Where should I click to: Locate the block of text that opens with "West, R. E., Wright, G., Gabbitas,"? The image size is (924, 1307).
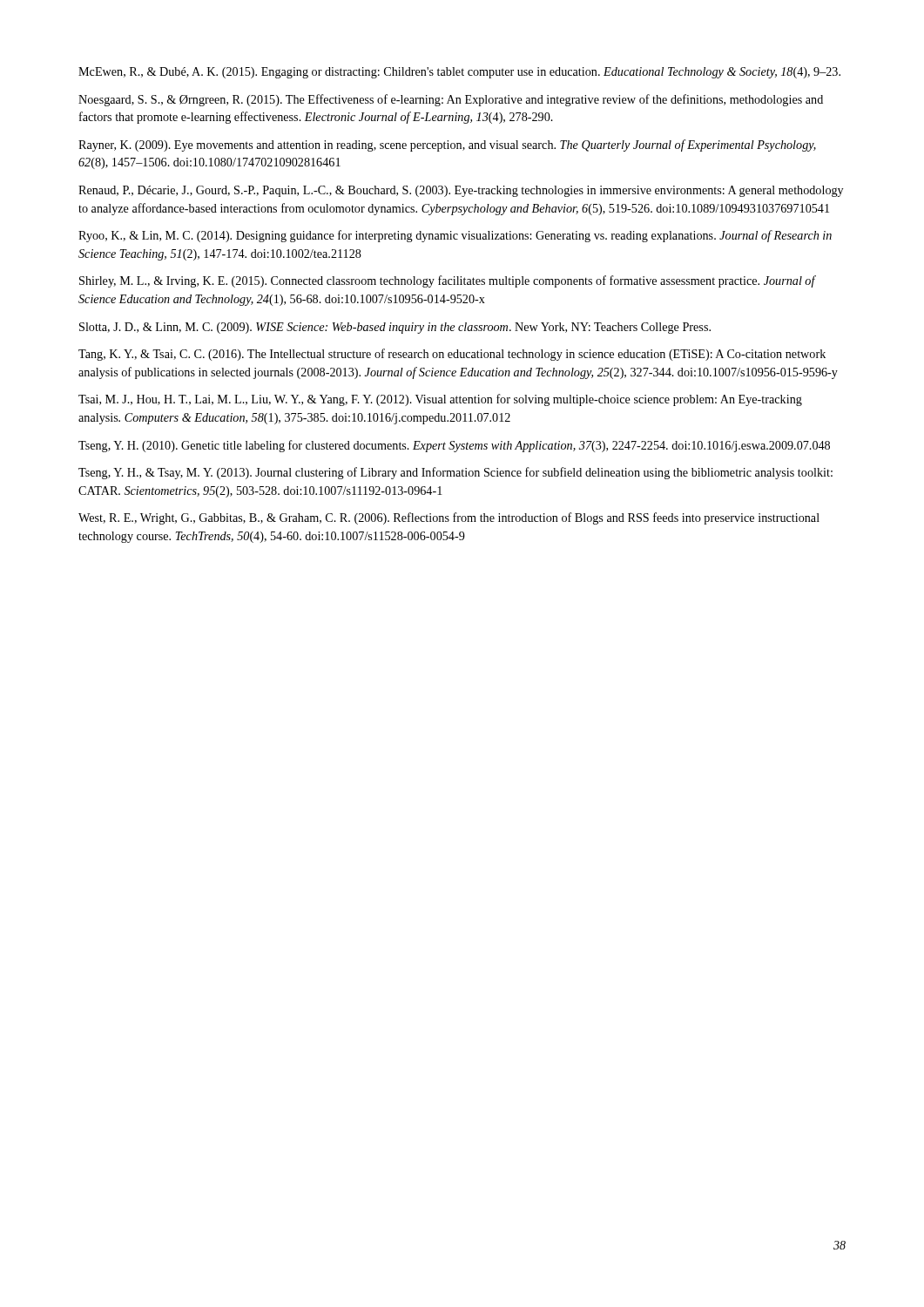coord(449,527)
